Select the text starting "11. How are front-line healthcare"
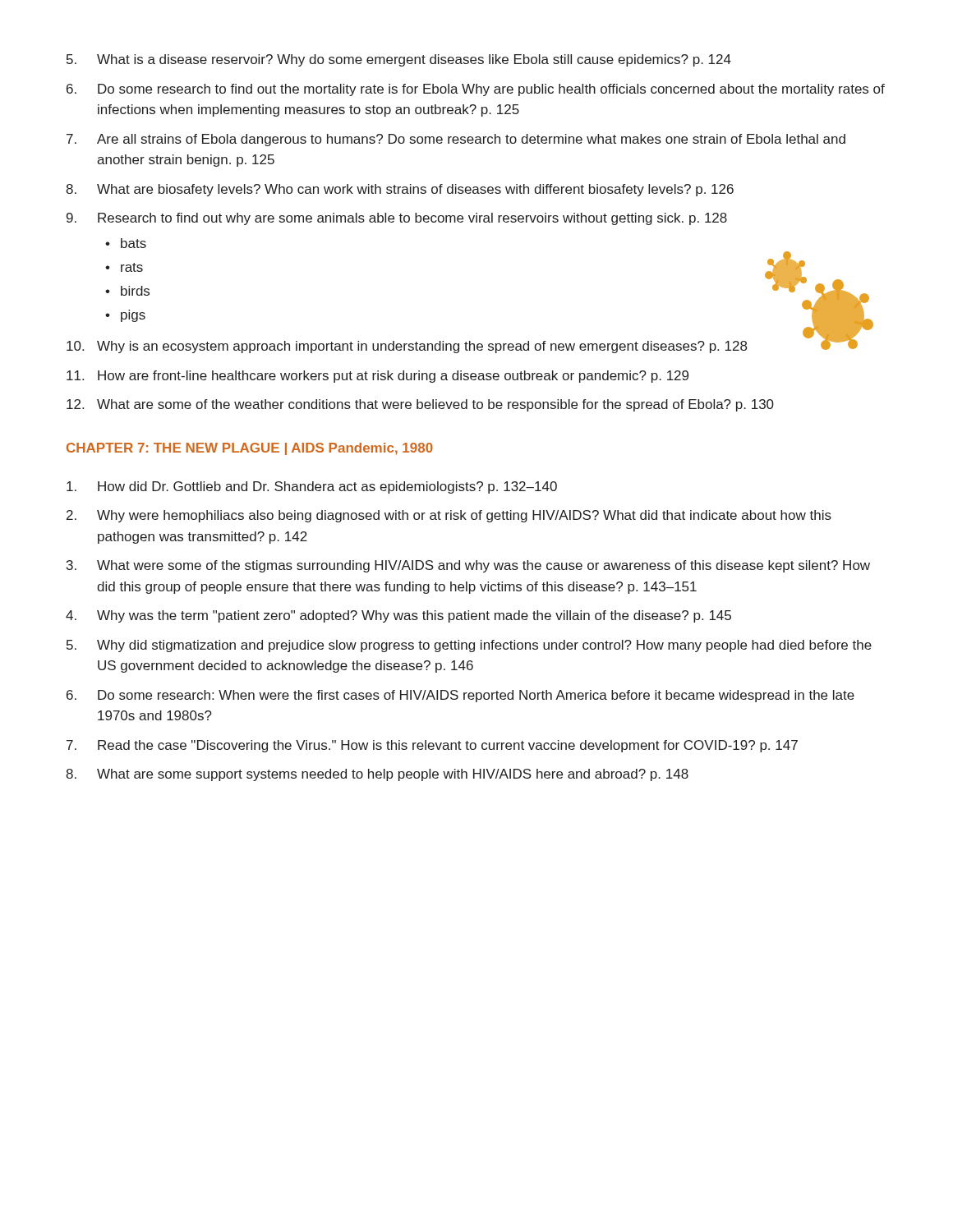The image size is (953, 1232). click(476, 376)
